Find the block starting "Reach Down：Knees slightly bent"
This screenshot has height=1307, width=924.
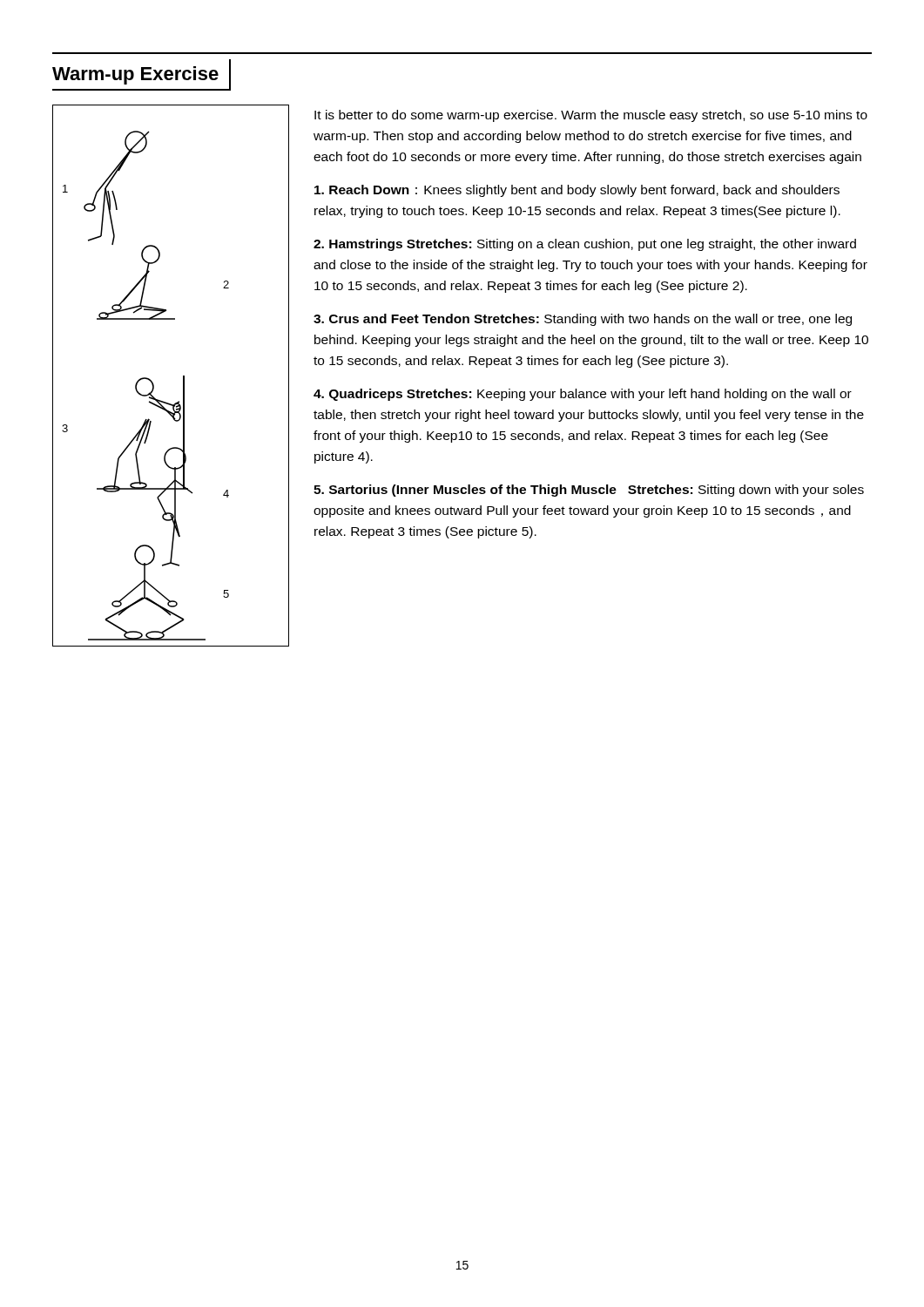coord(577,200)
